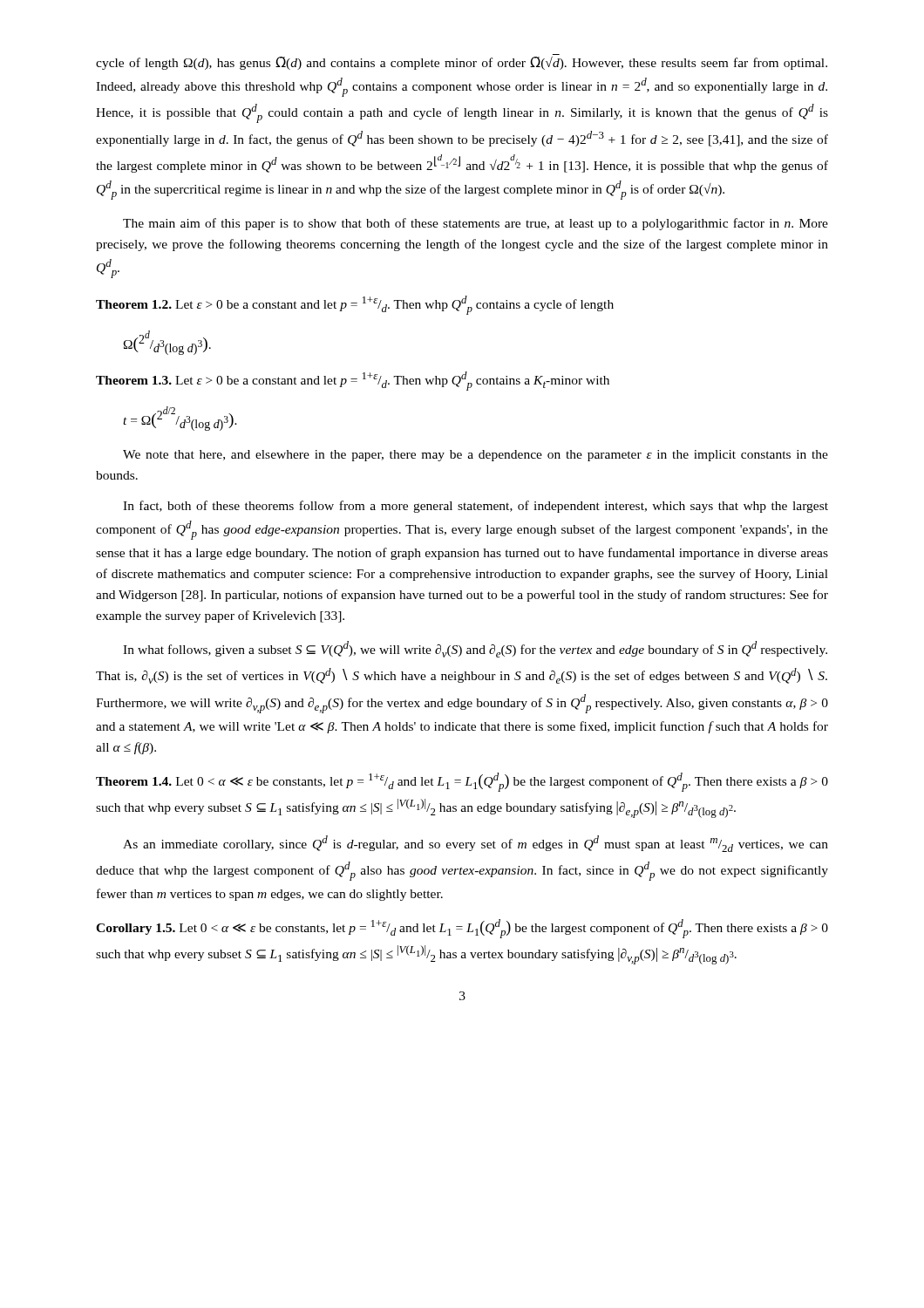Viewport: 924px width, 1308px height.
Task: Find the block on this page that starts "As an immediate corollary,"
Action: pyautogui.click(x=462, y=868)
